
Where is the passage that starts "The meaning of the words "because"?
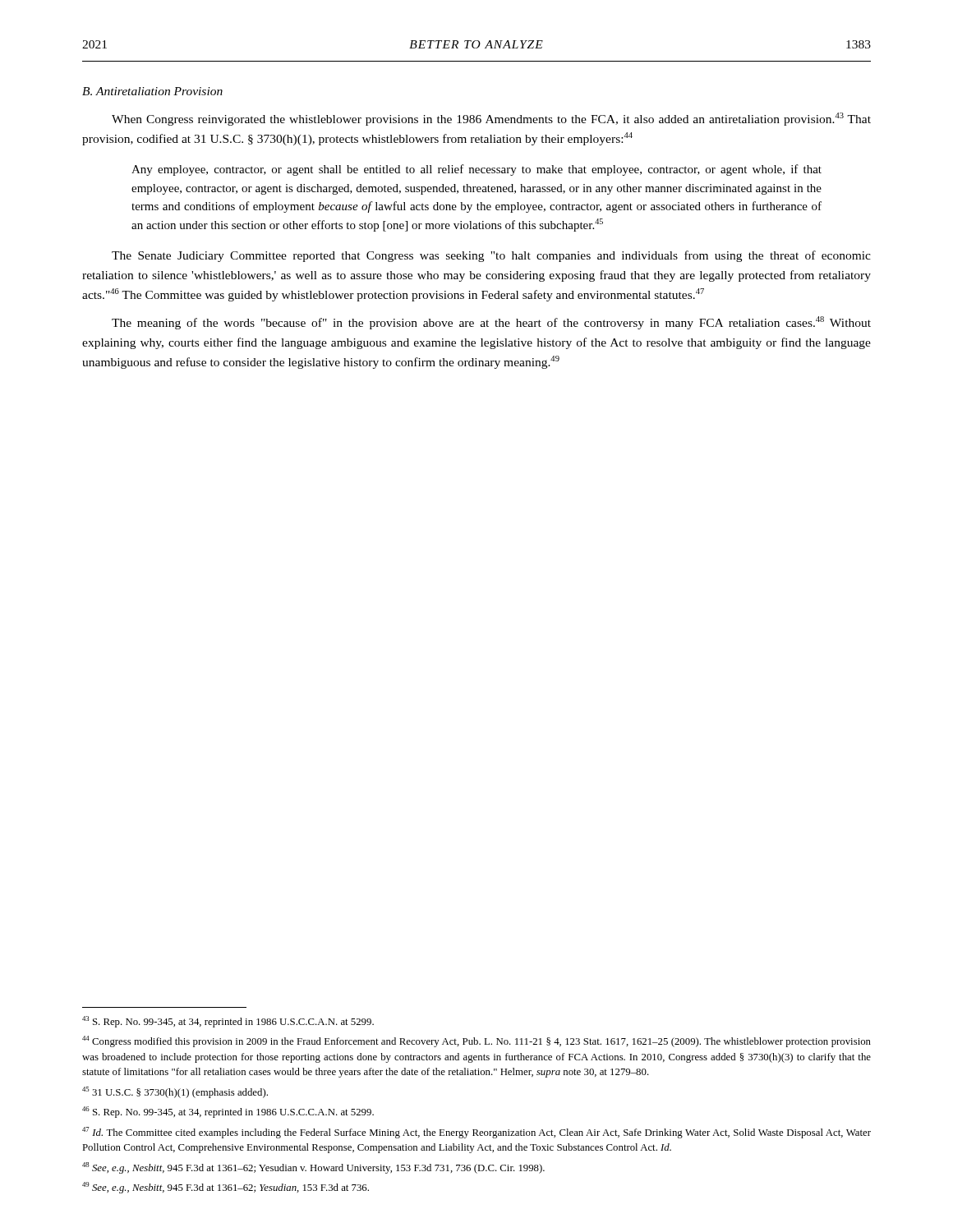(476, 343)
